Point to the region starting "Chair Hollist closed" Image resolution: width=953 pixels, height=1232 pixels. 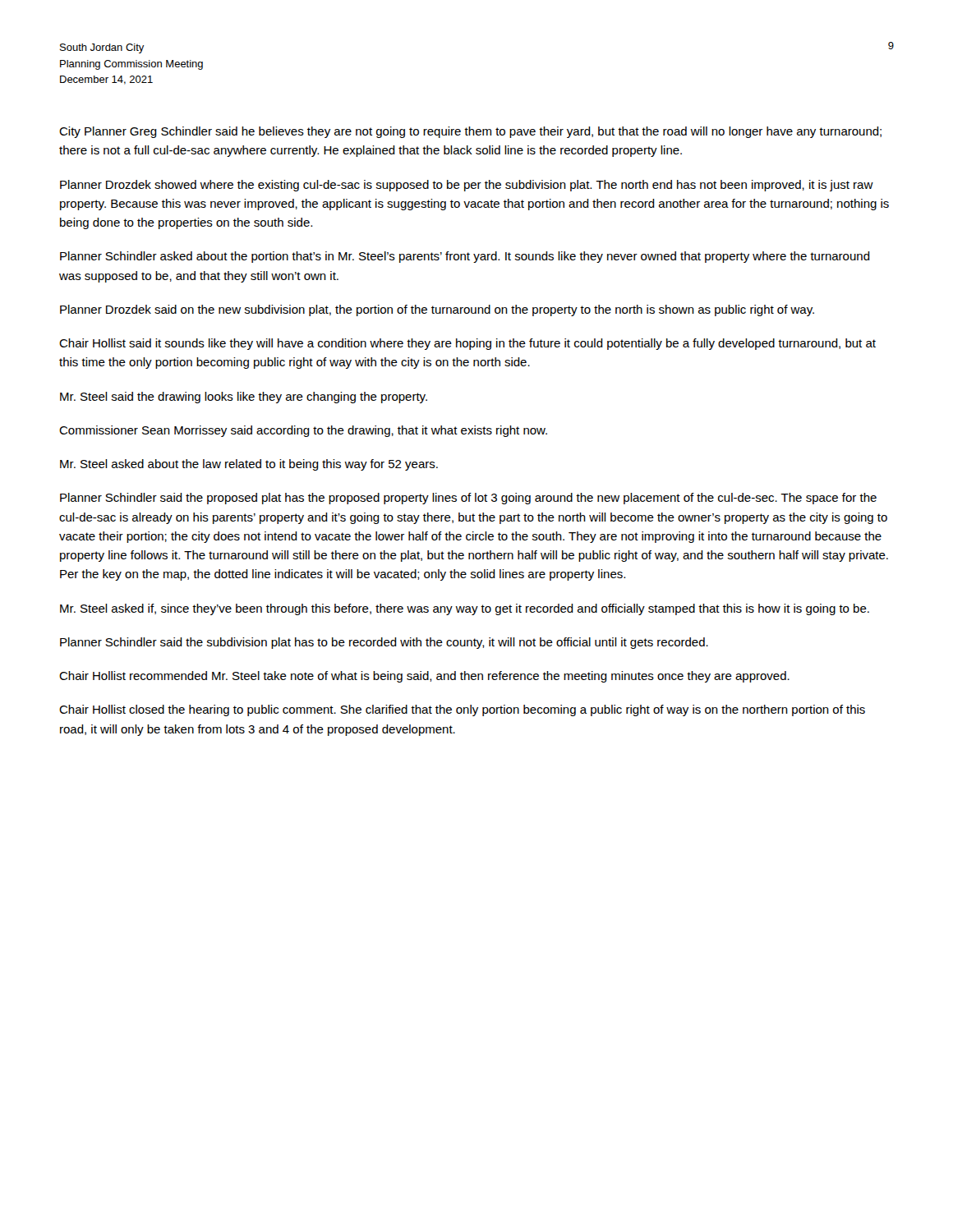pyautogui.click(x=462, y=719)
